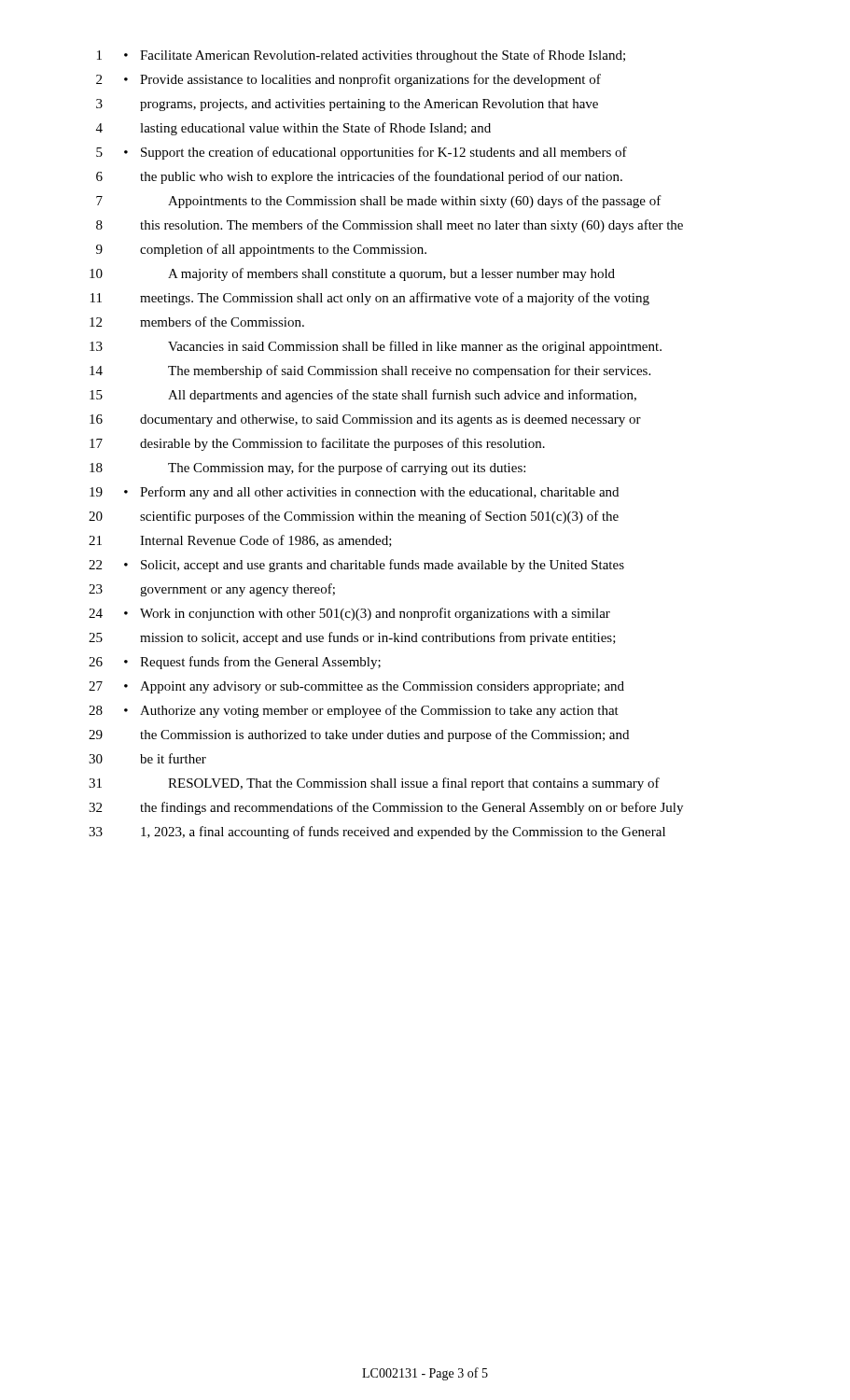Locate the block starting "10 A majority of members"

425,300
